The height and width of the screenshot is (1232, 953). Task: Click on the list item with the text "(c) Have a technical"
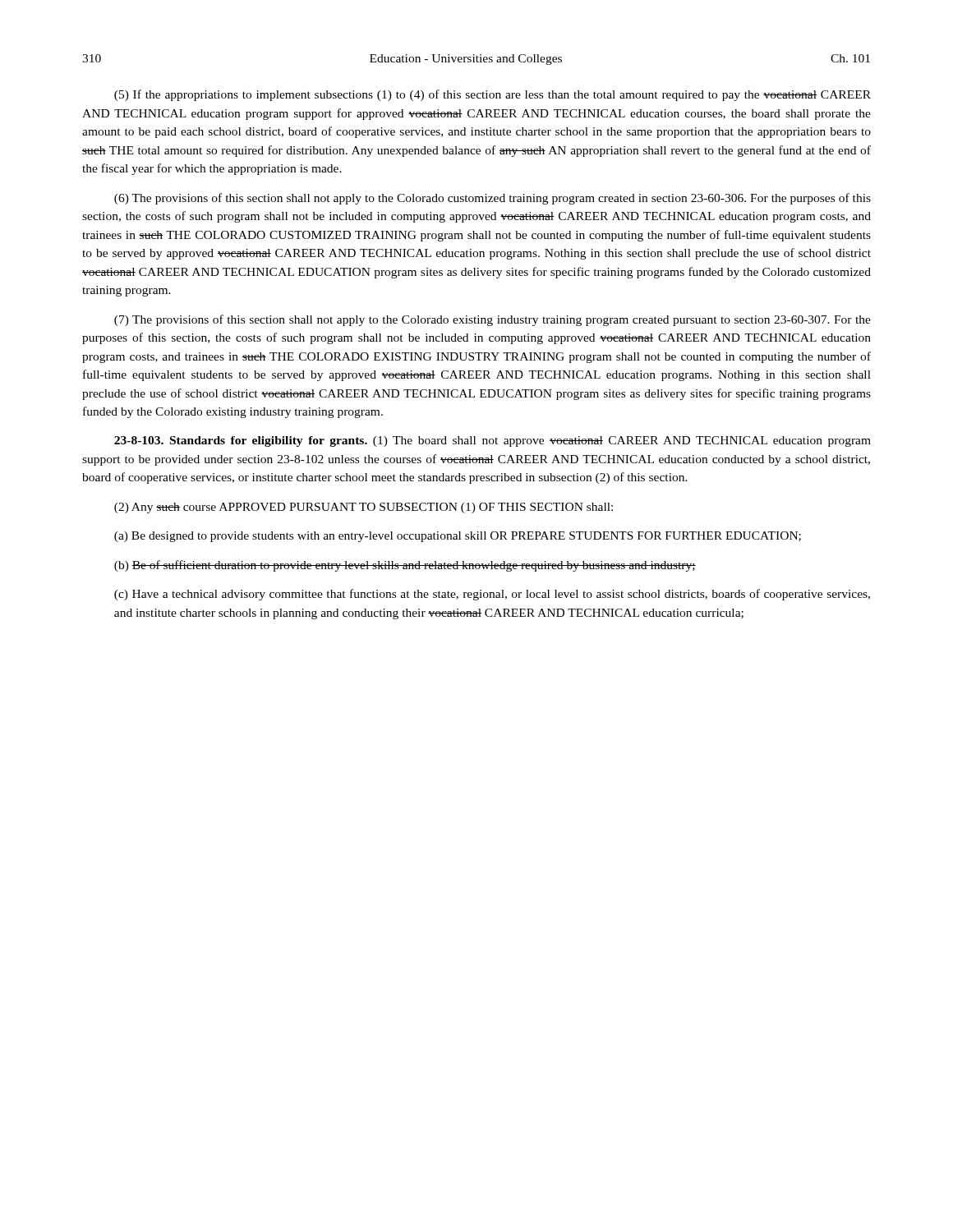click(492, 603)
